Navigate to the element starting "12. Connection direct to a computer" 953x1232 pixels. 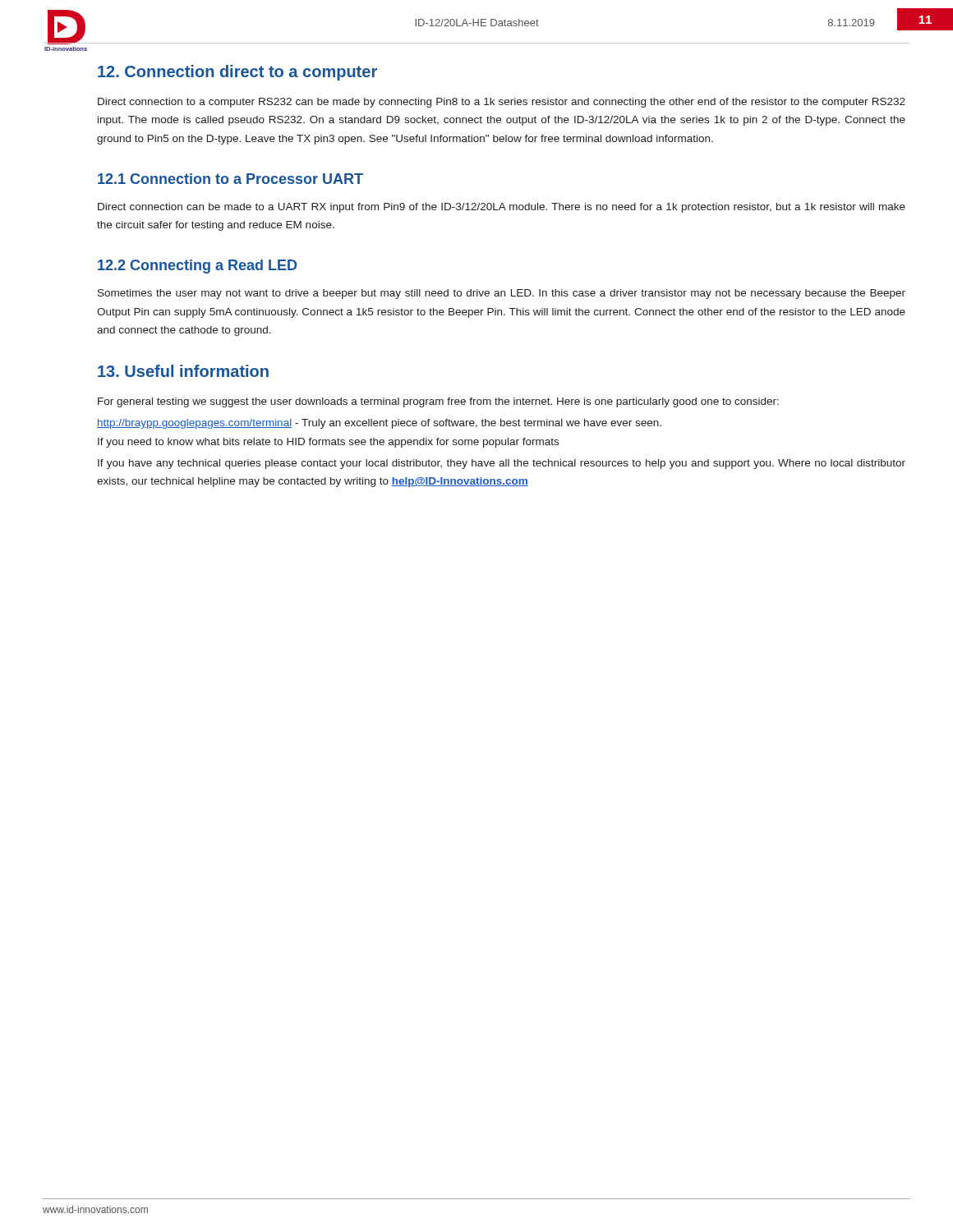[x=237, y=71]
